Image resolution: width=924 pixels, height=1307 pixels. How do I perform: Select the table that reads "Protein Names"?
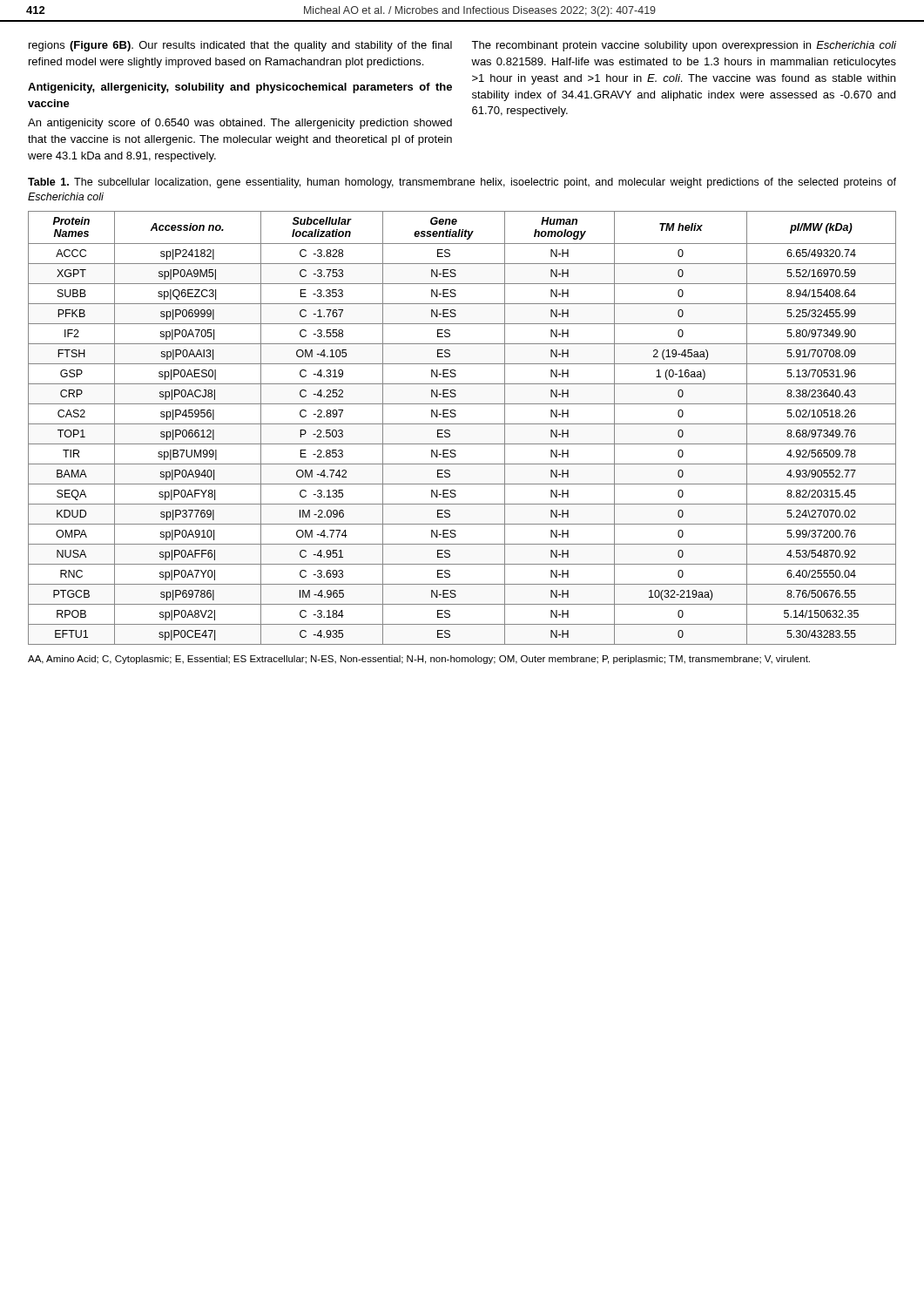[462, 428]
